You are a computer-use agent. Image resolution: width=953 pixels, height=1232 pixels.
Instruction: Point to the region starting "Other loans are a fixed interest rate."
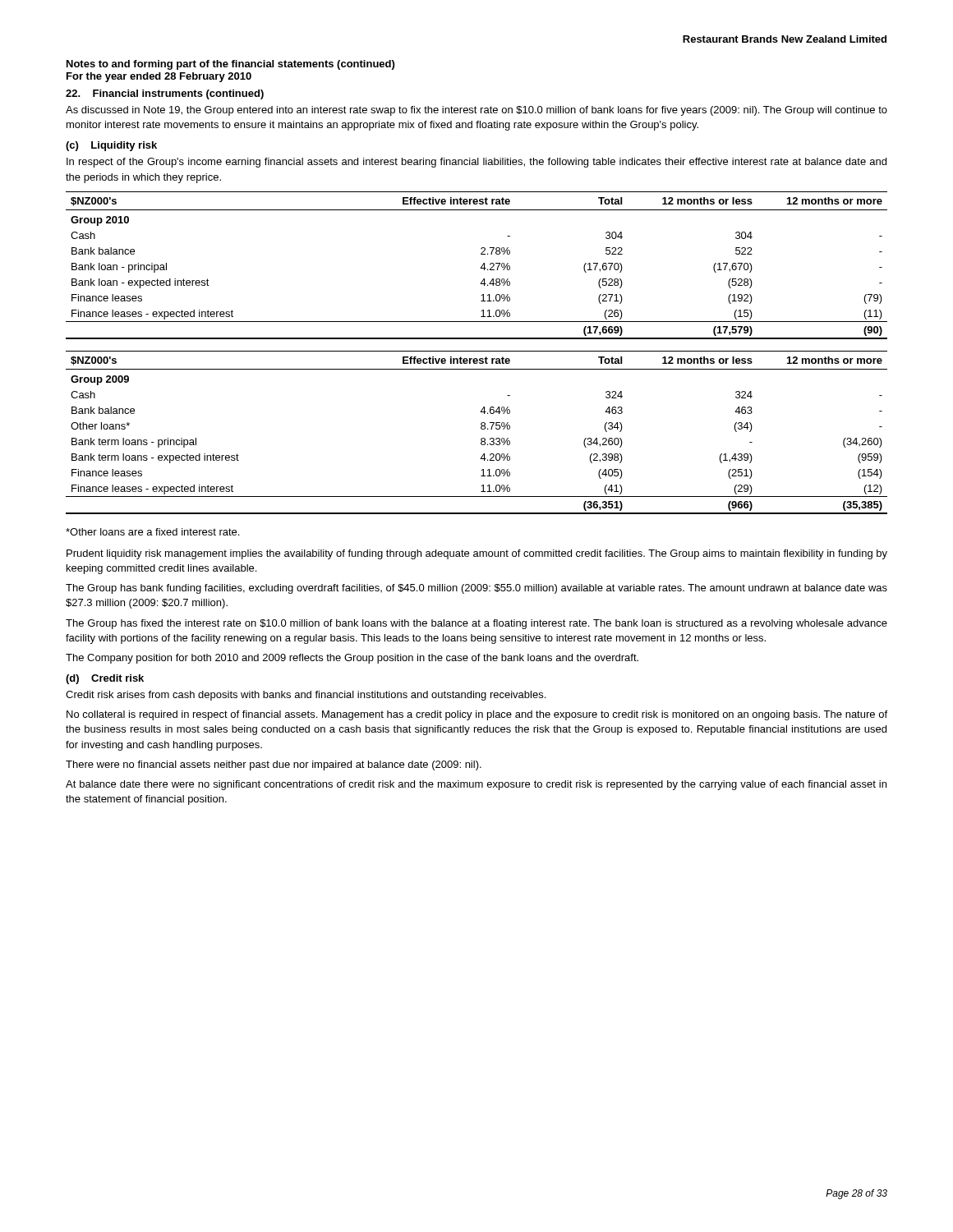(x=153, y=532)
